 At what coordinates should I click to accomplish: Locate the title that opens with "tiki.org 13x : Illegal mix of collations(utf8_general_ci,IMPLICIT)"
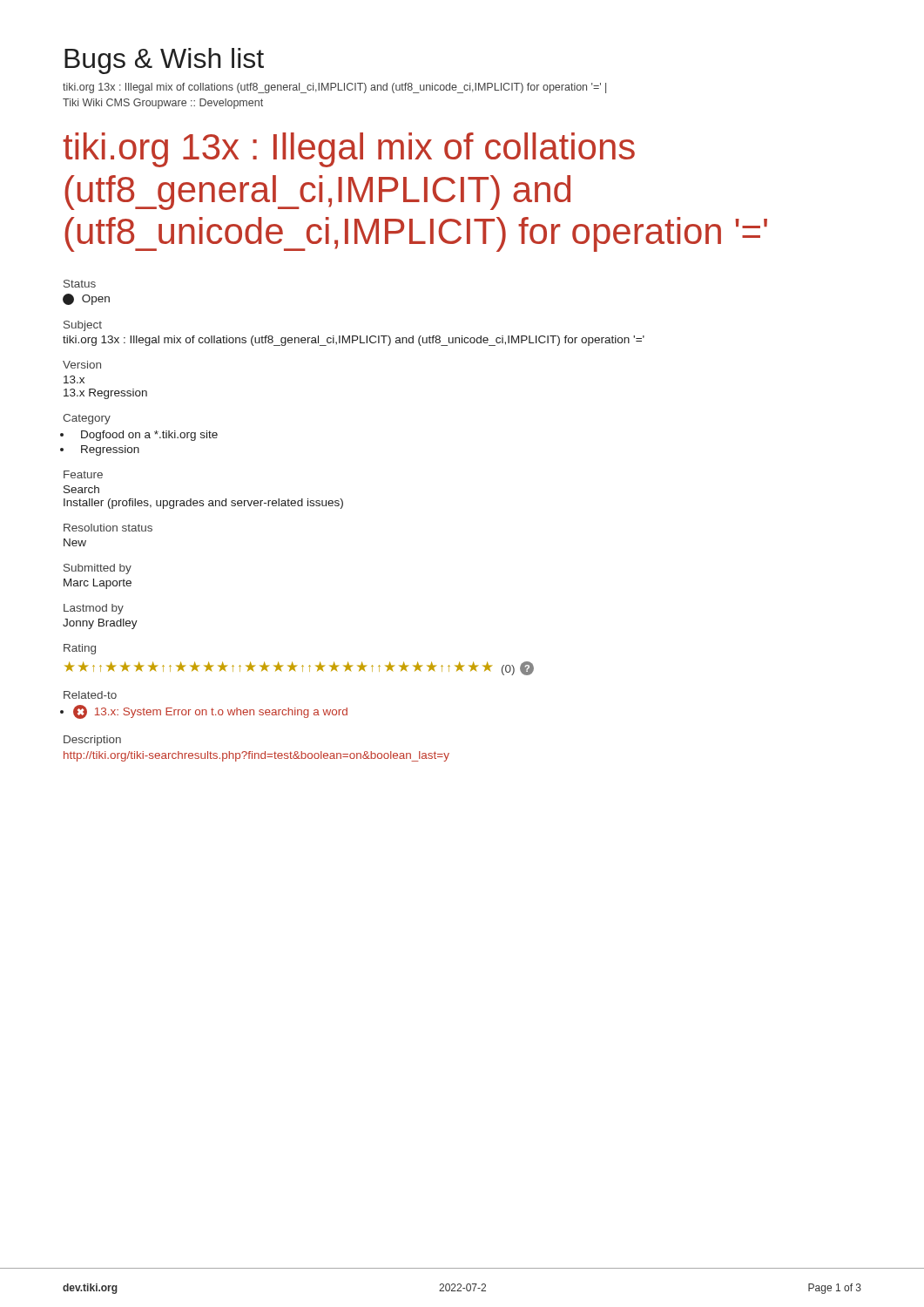(x=462, y=190)
